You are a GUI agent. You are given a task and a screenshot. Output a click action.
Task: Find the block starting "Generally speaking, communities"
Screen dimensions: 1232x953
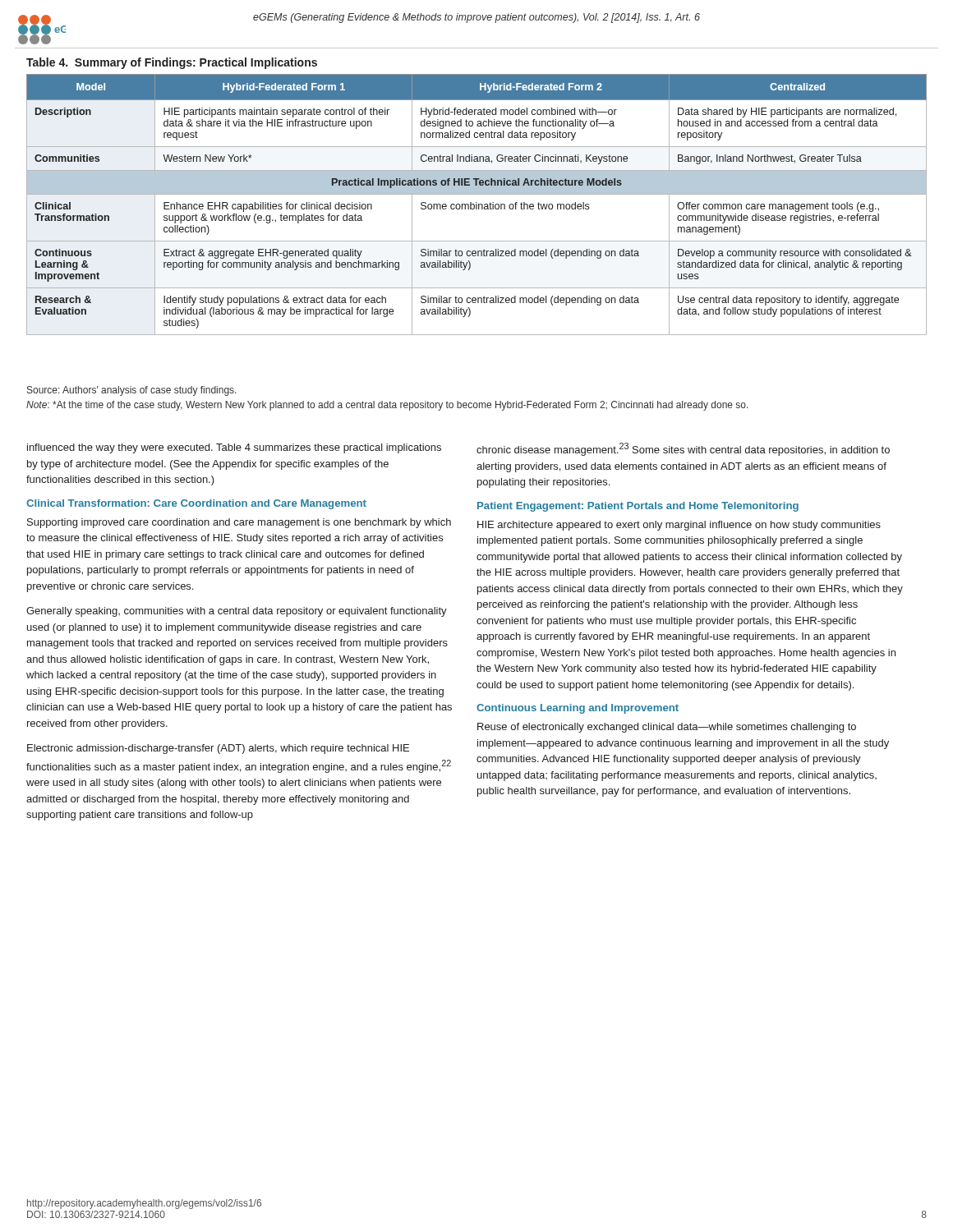239,667
